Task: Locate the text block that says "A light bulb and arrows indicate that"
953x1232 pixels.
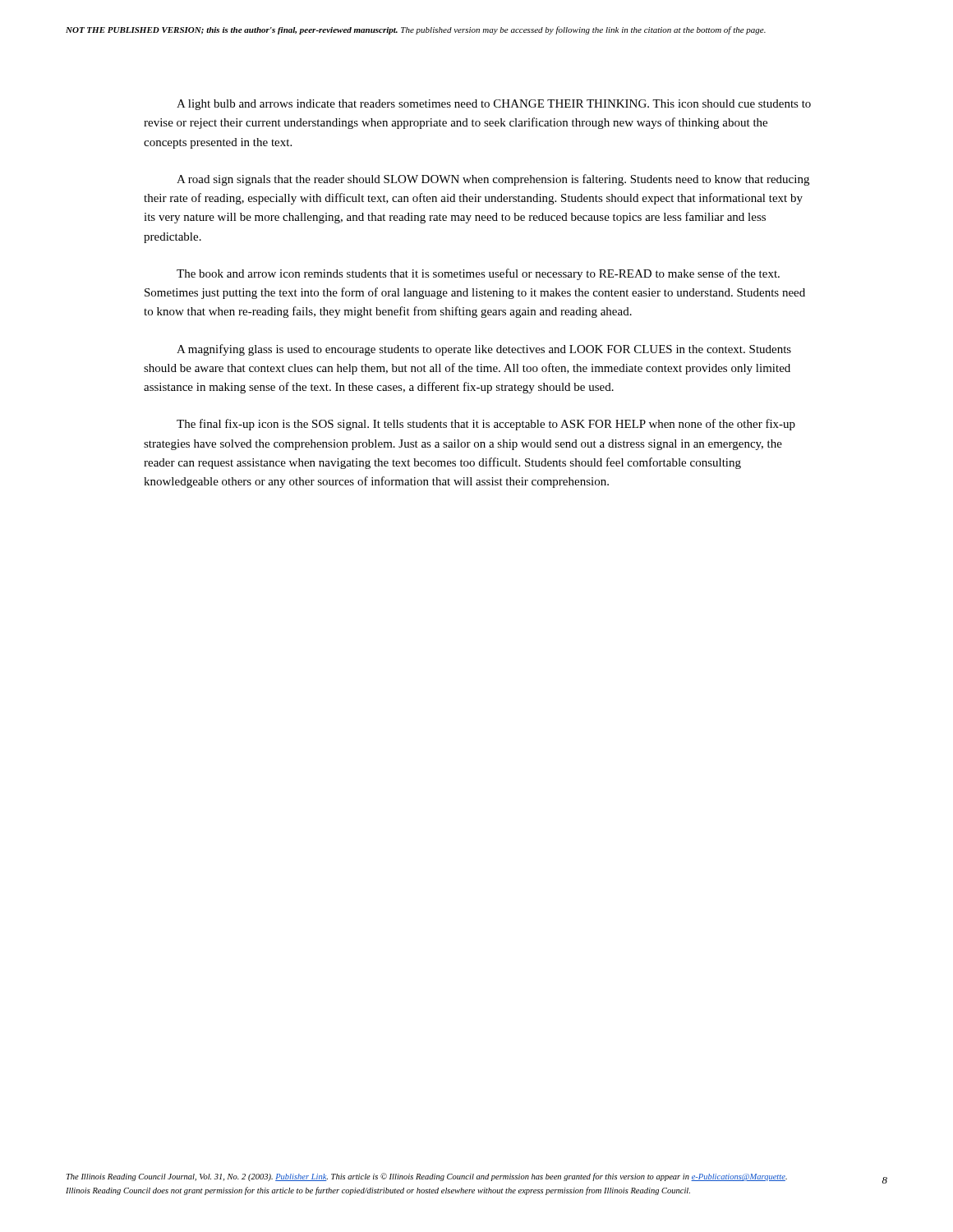Action: point(478,123)
